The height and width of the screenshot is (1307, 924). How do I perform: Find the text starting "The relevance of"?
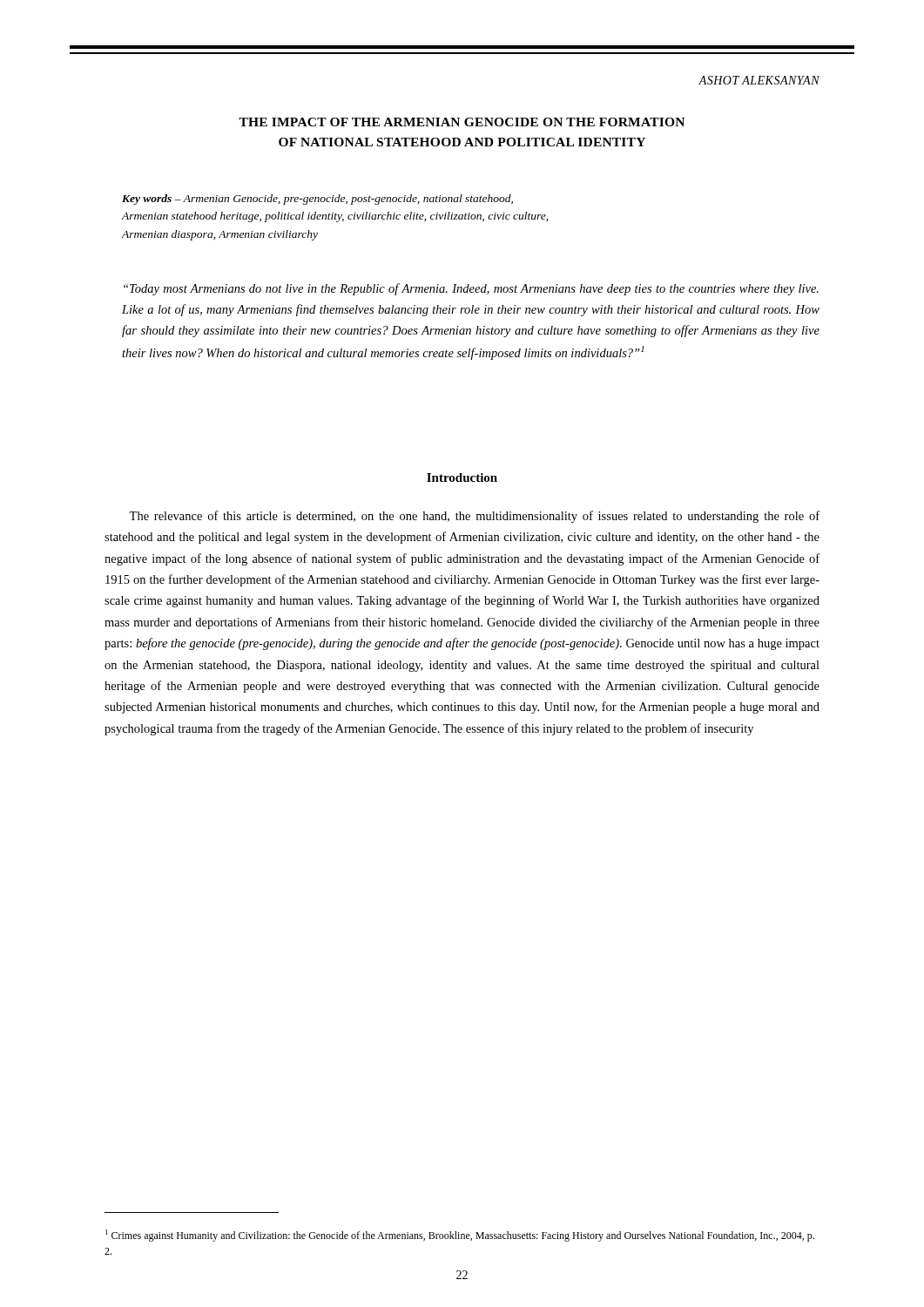(x=462, y=622)
